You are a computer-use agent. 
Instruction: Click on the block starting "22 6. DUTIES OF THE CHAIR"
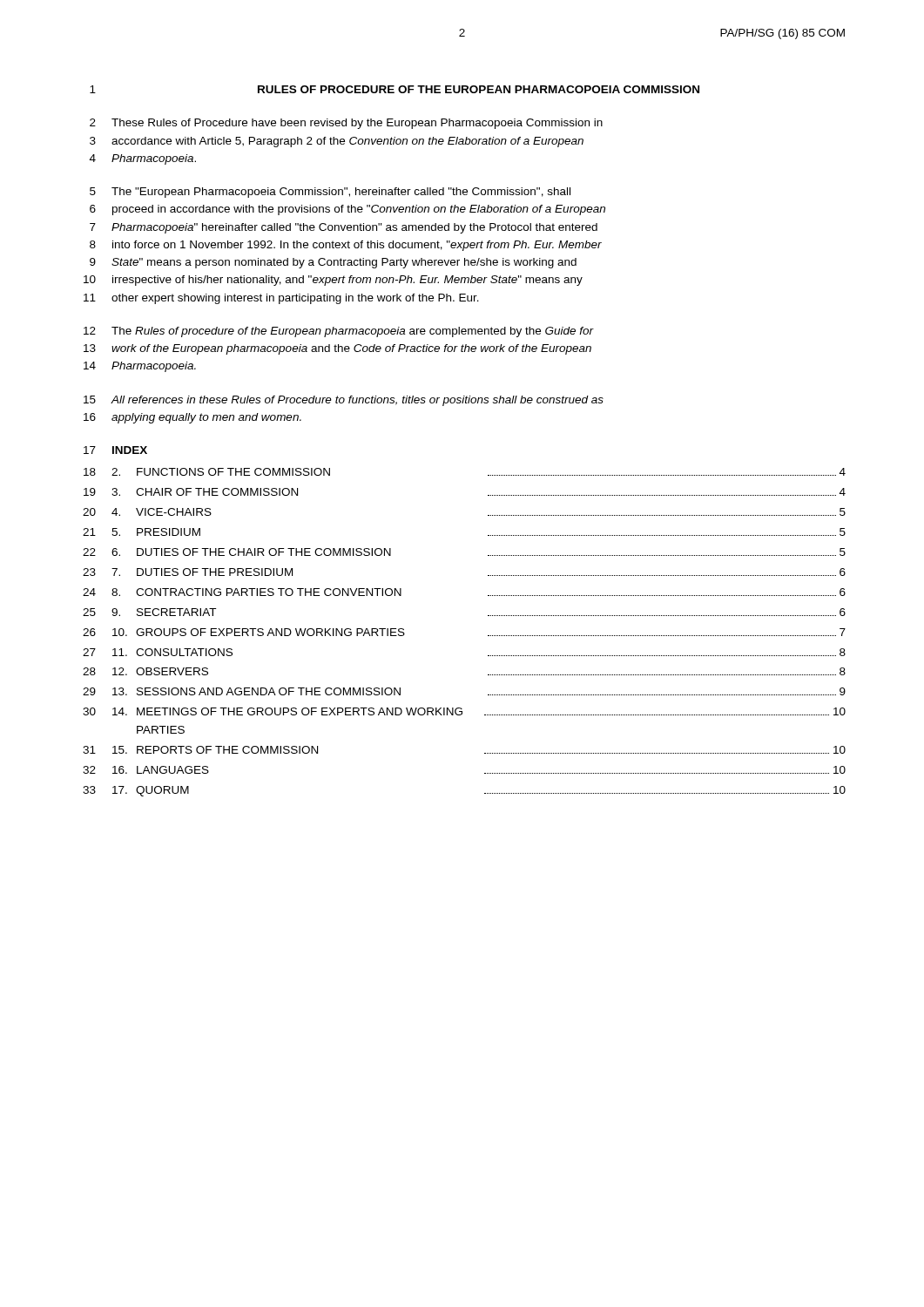(x=87, y=552)
